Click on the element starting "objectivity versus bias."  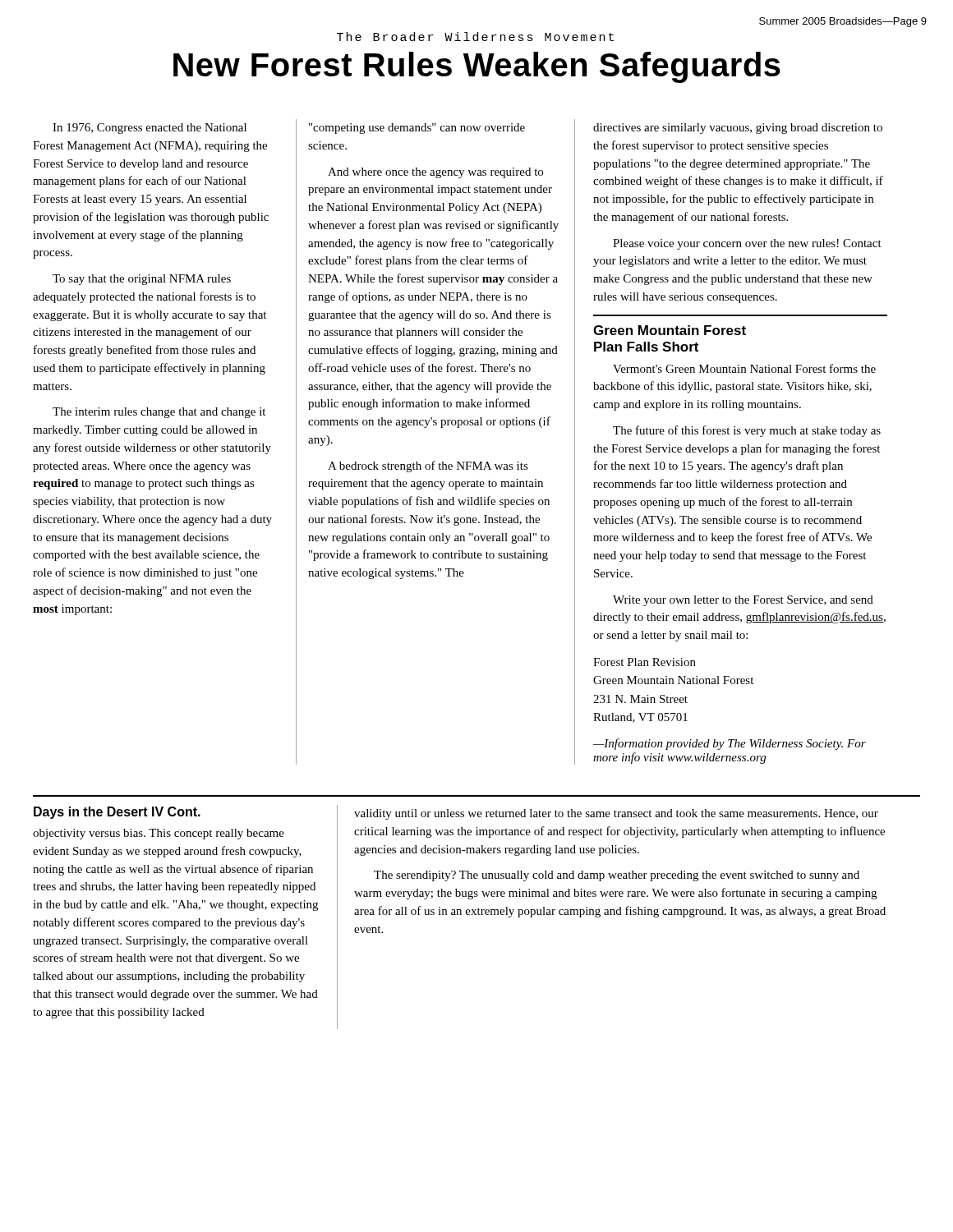tap(177, 923)
